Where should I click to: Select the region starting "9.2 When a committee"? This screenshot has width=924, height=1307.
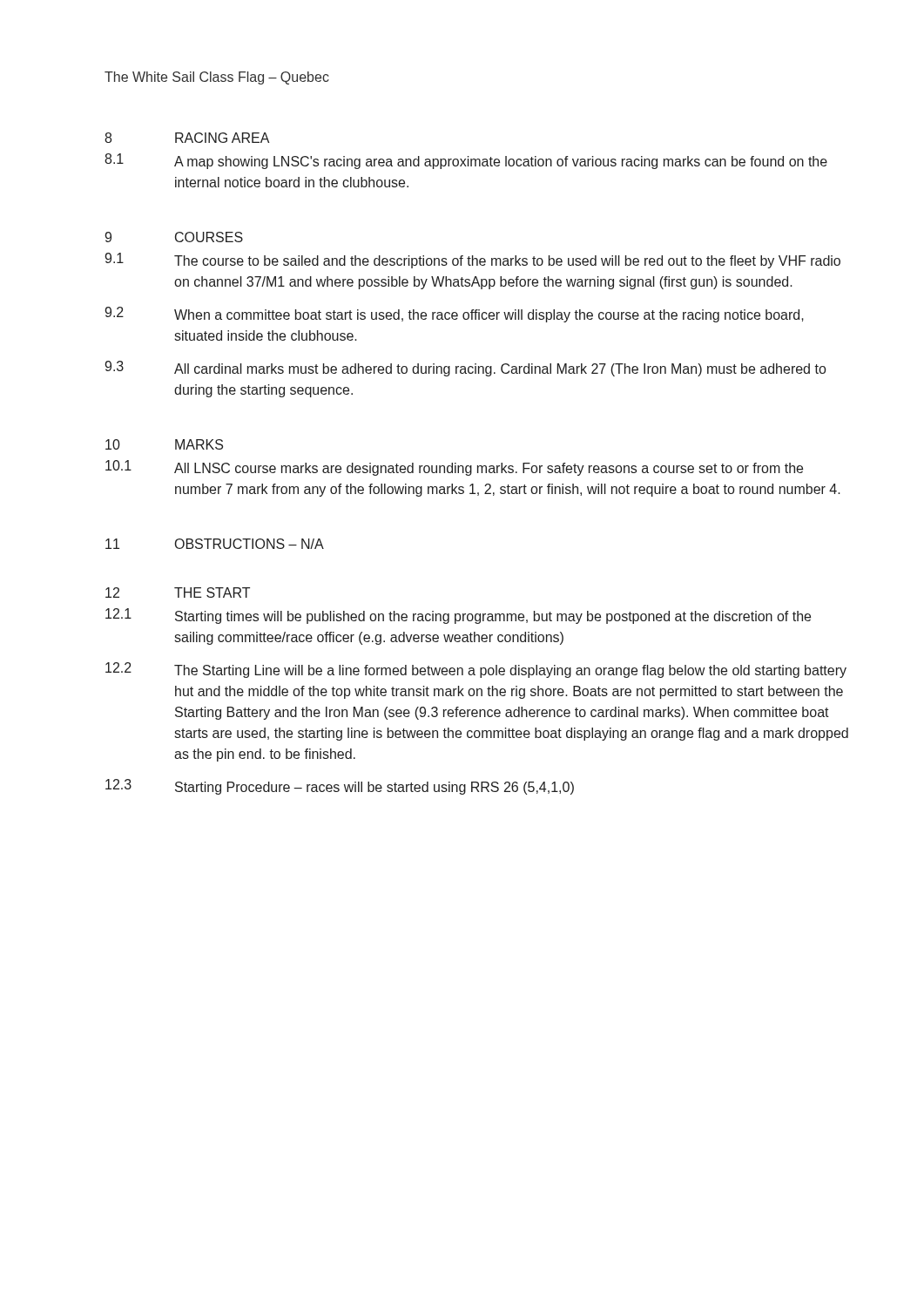click(479, 326)
